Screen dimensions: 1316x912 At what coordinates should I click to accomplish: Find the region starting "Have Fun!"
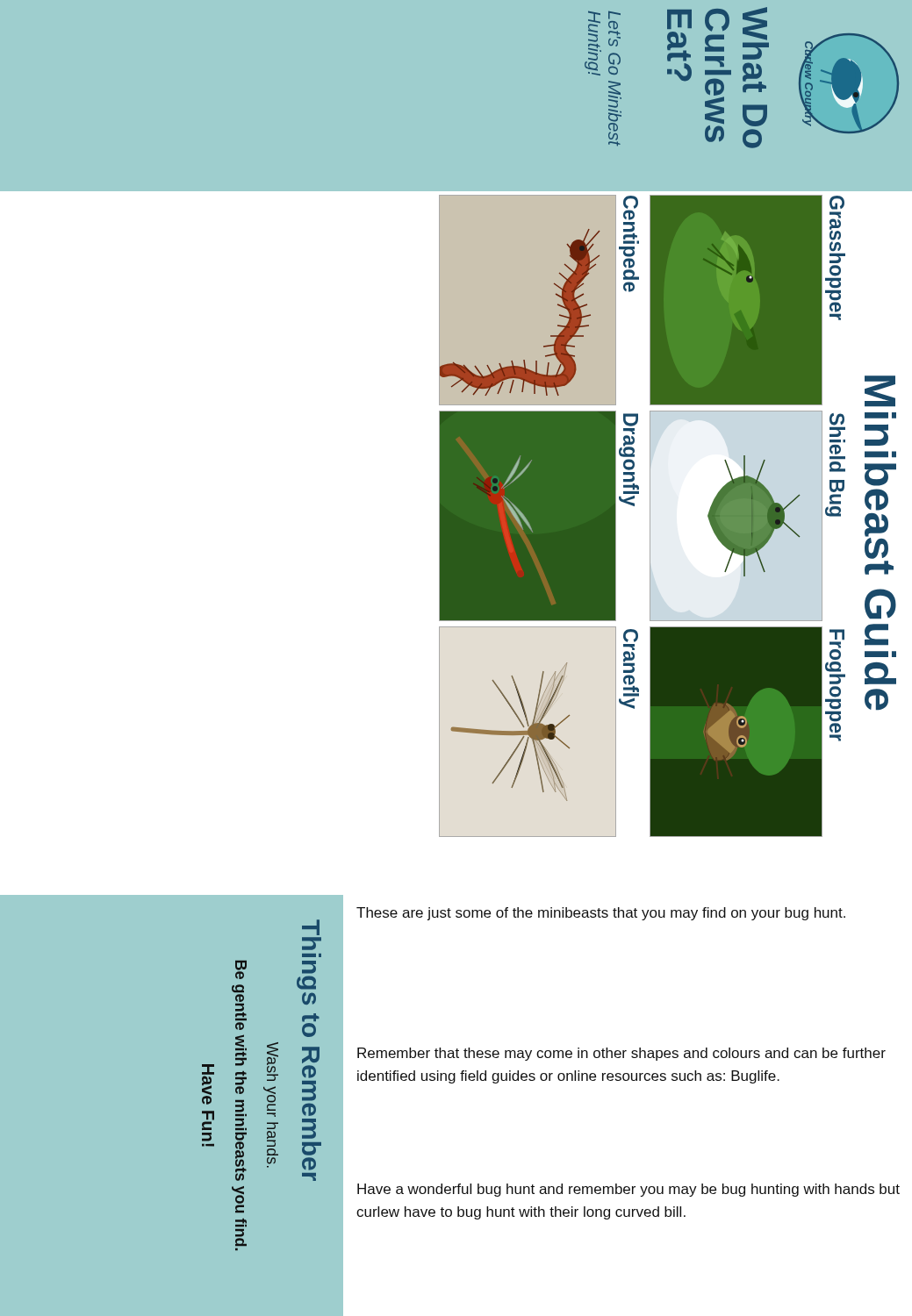(x=208, y=1105)
